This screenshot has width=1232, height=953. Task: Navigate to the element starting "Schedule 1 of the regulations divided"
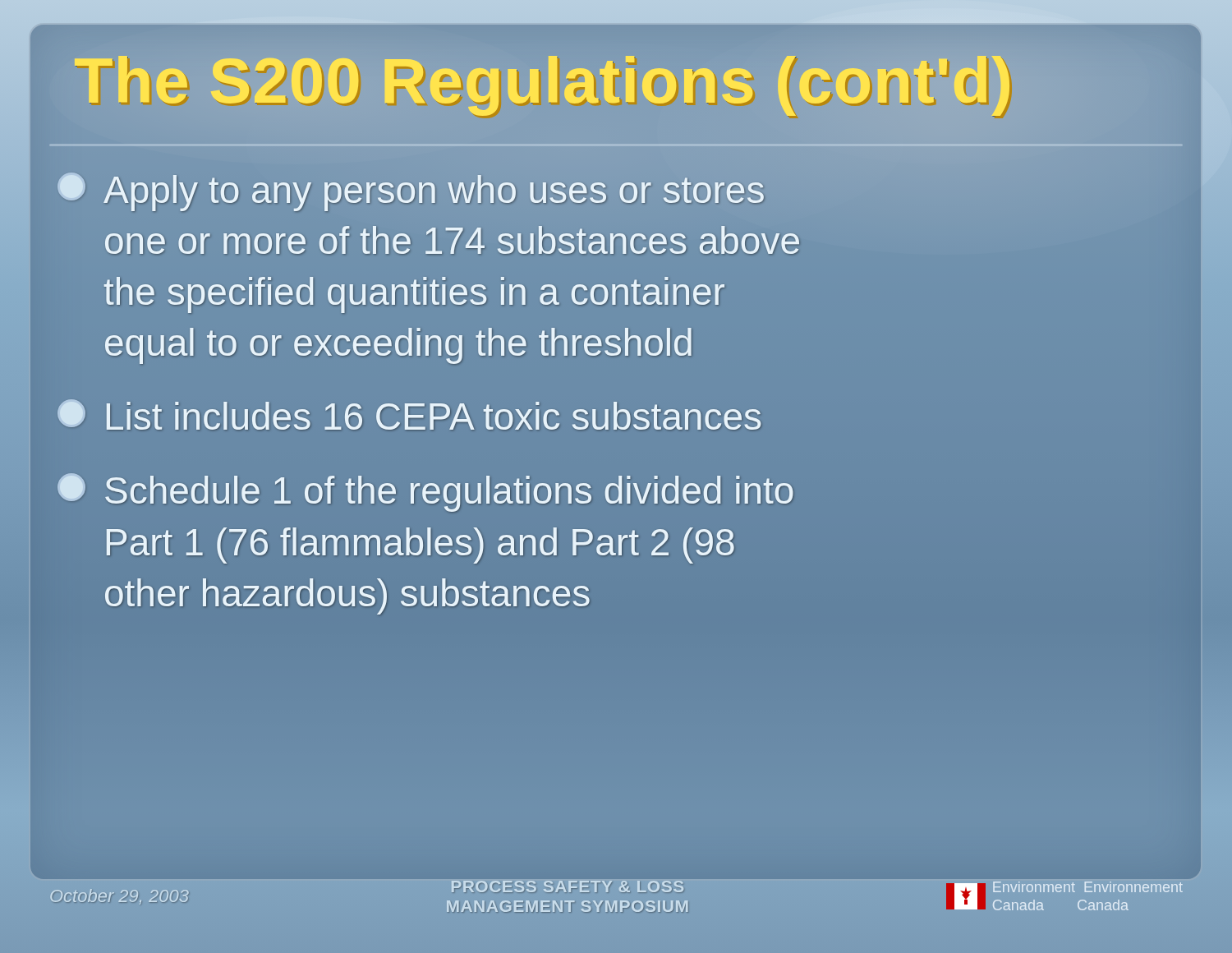pos(426,542)
